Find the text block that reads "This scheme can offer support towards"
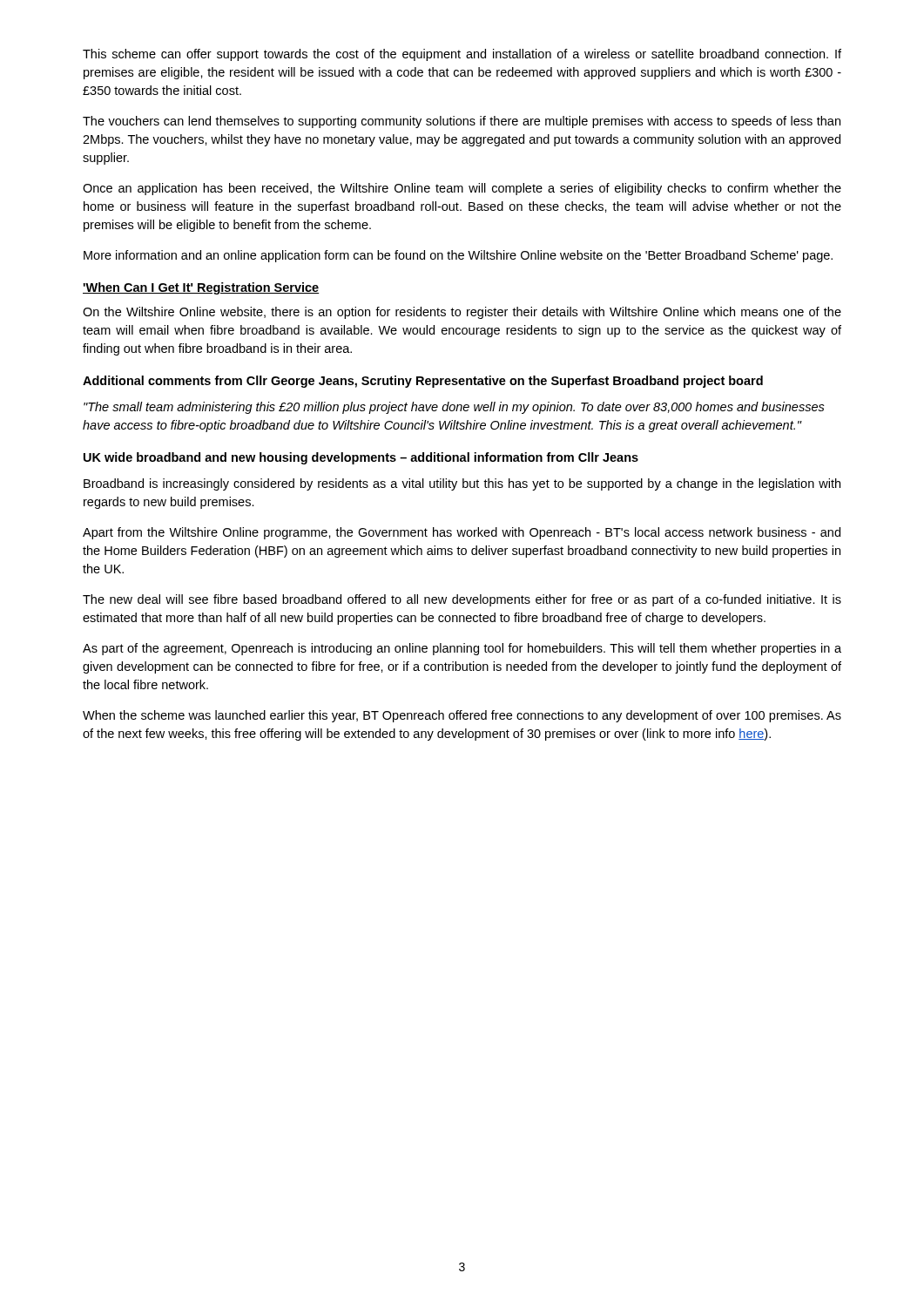Screen dimensions: 1307x924 [462, 72]
